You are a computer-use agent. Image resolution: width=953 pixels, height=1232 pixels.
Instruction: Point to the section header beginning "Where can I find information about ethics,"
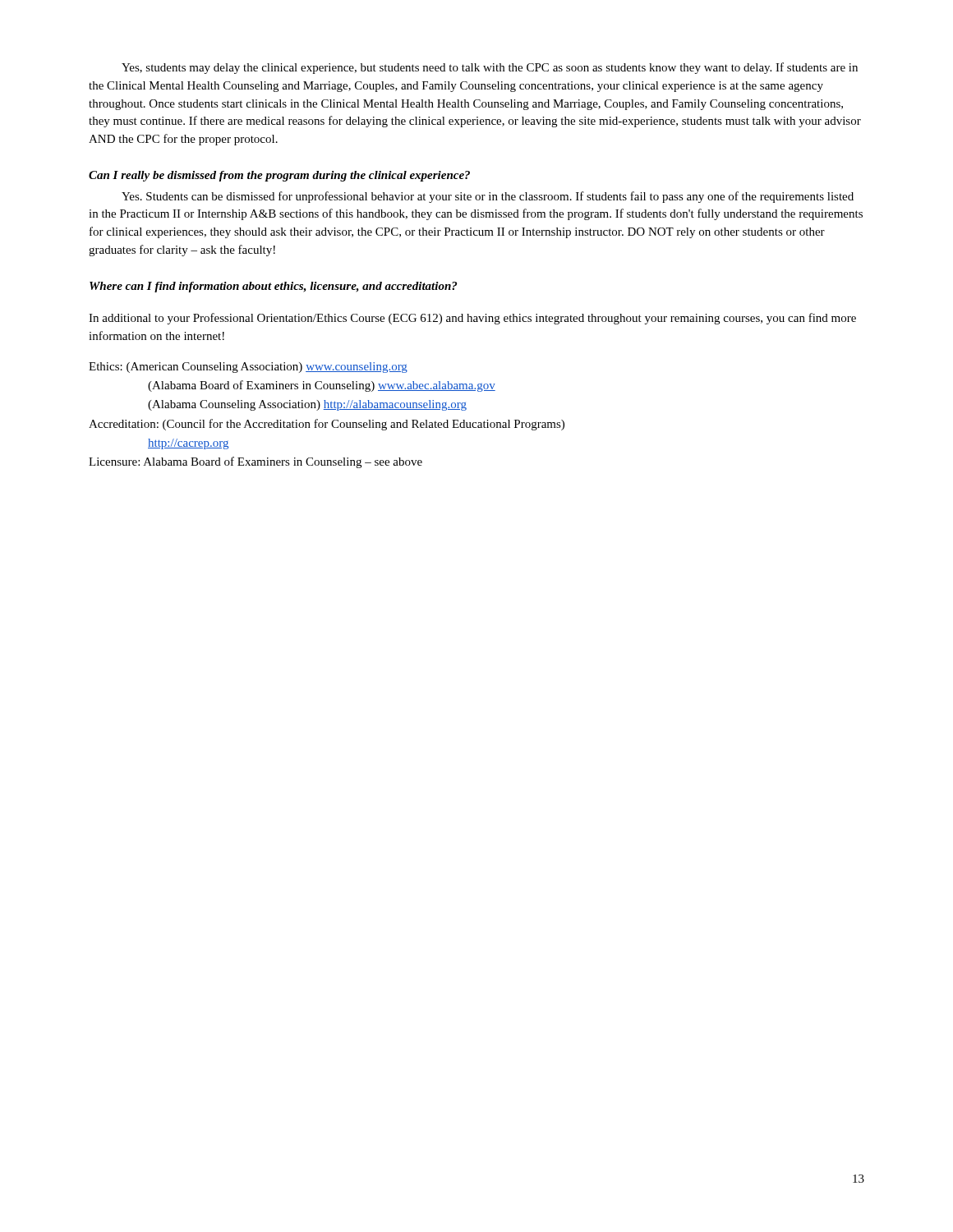(273, 287)
